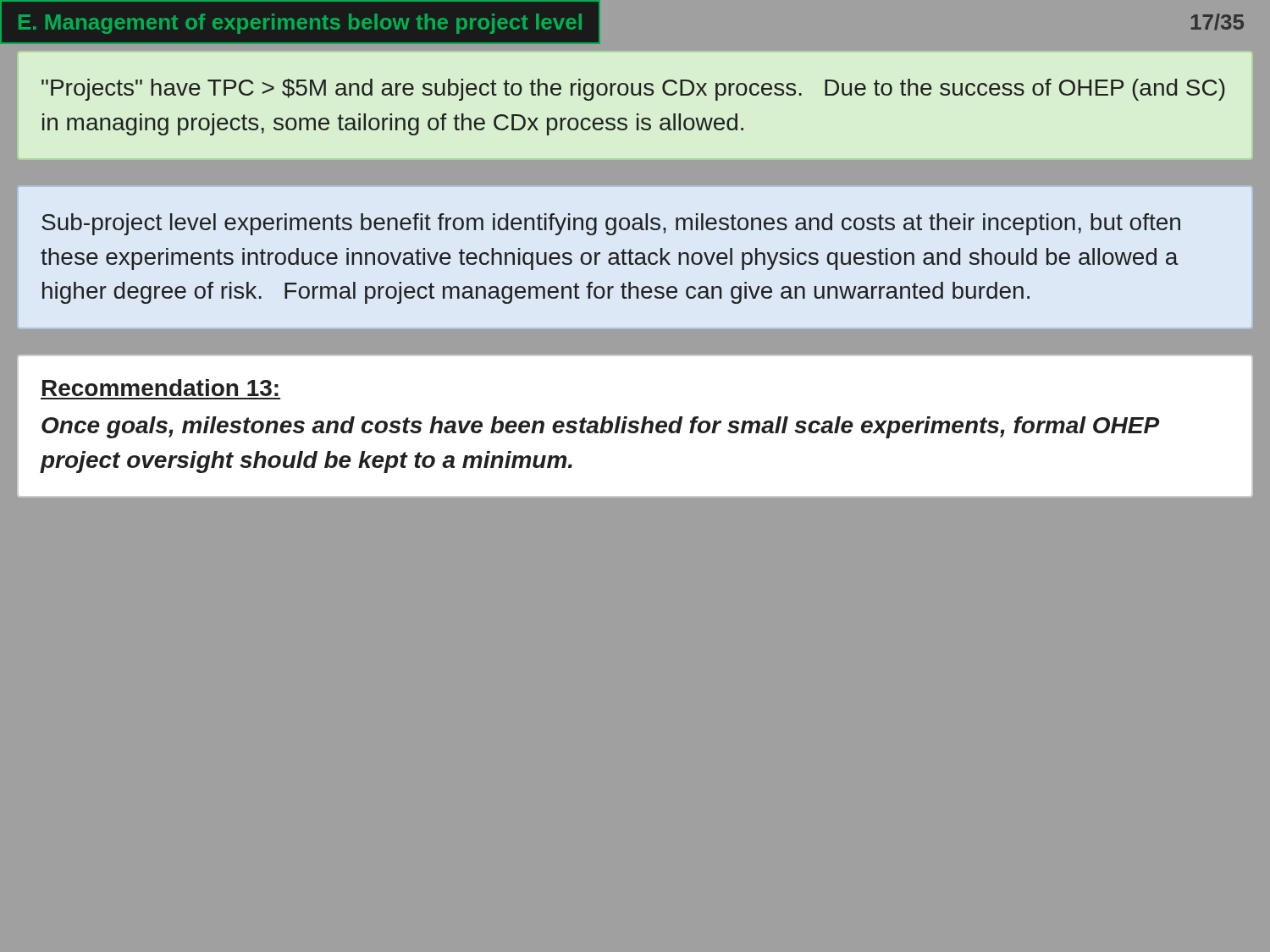The image size is (1270, 952).
Task: Select the text starting "Sub-project level experiments benefit from identifying goals, milestones"
Action: (635, 257)
